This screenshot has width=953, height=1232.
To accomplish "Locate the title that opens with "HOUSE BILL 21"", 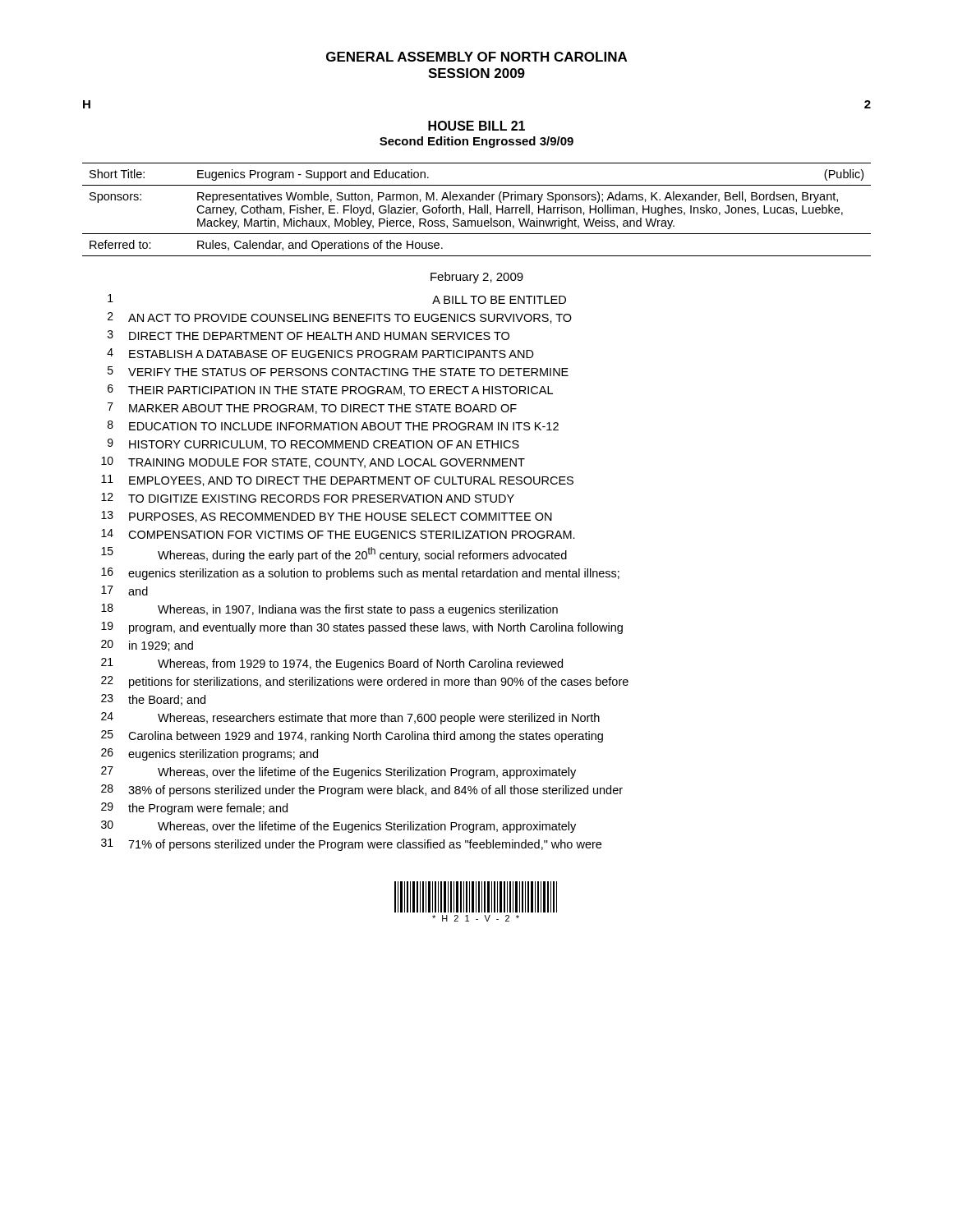I will pos(476,133).
